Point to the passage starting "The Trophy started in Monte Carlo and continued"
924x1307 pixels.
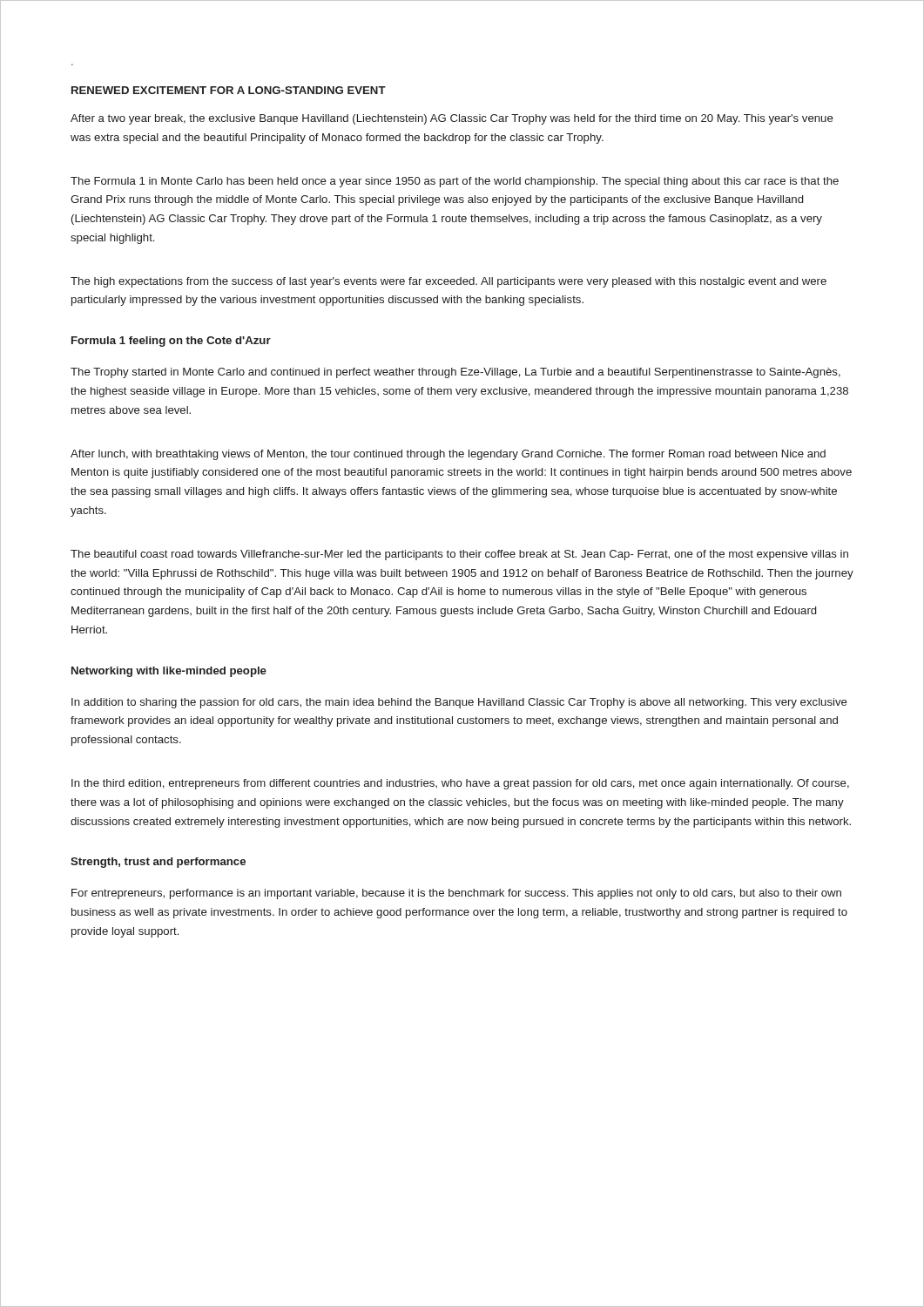460,391
